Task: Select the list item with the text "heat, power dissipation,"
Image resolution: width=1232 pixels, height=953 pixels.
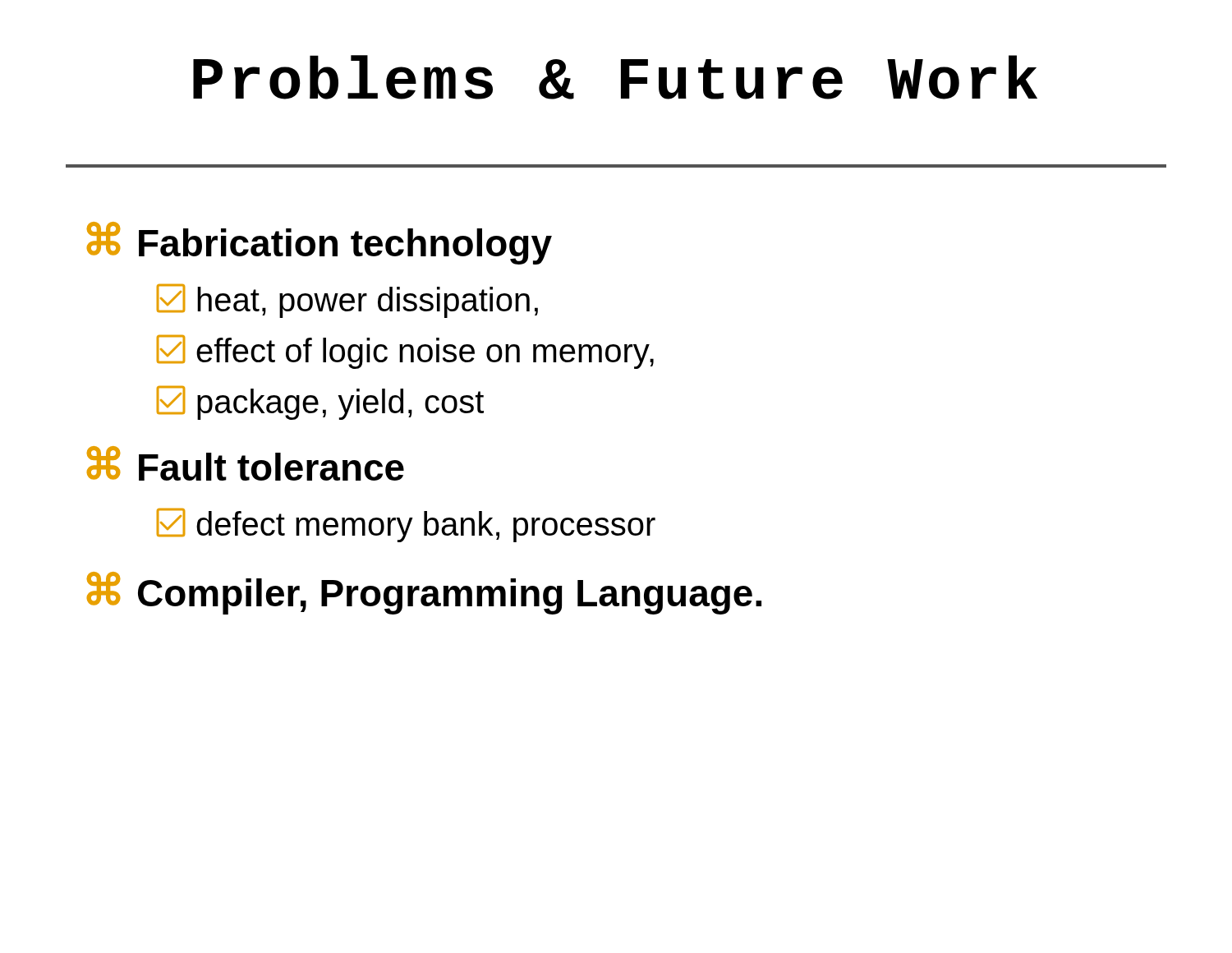Action: pyautogui.click(x=348, y=300)
